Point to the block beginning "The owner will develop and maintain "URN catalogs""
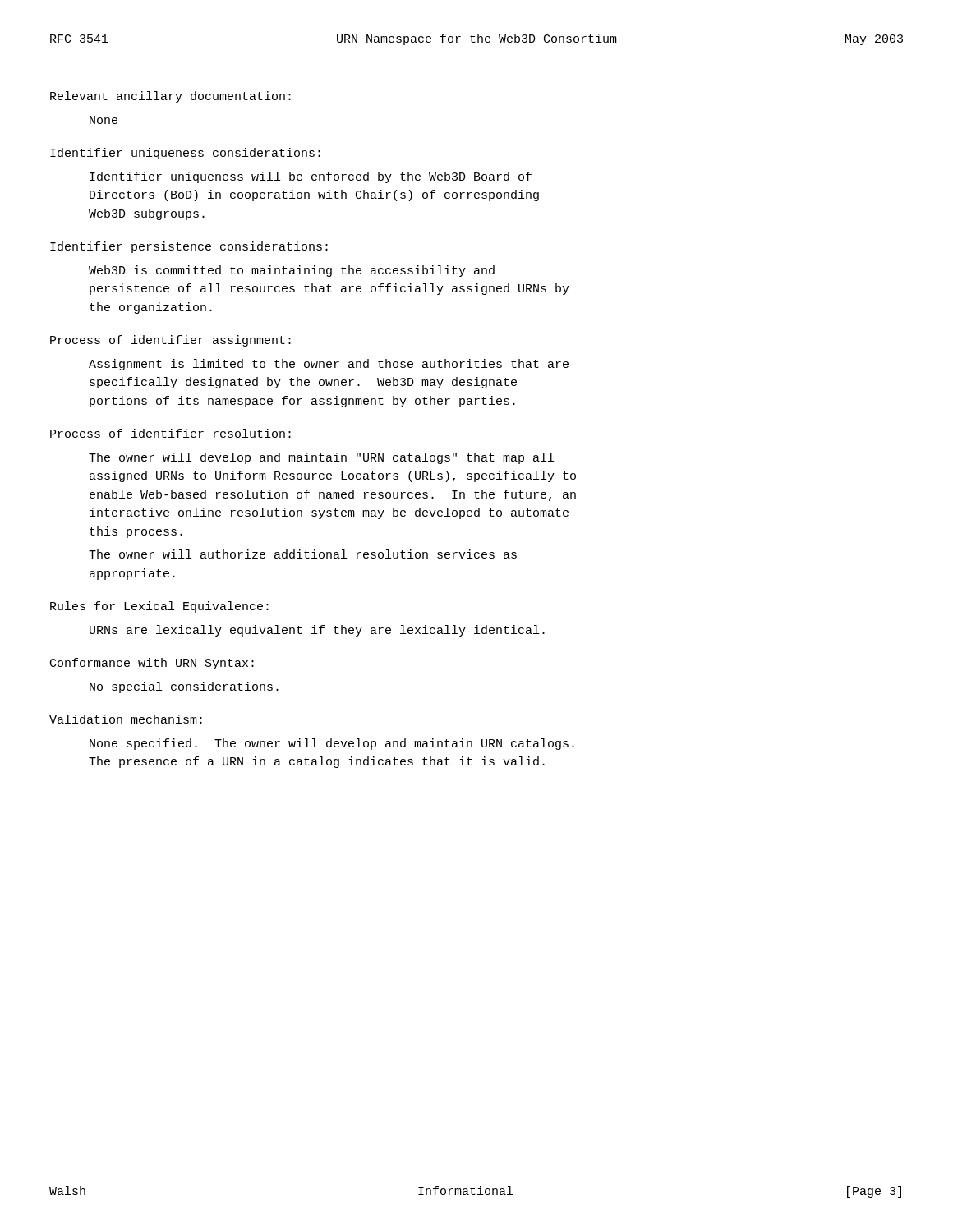Screen dimensions: 1232x953 pyautogui.click(x=333, y=495)
